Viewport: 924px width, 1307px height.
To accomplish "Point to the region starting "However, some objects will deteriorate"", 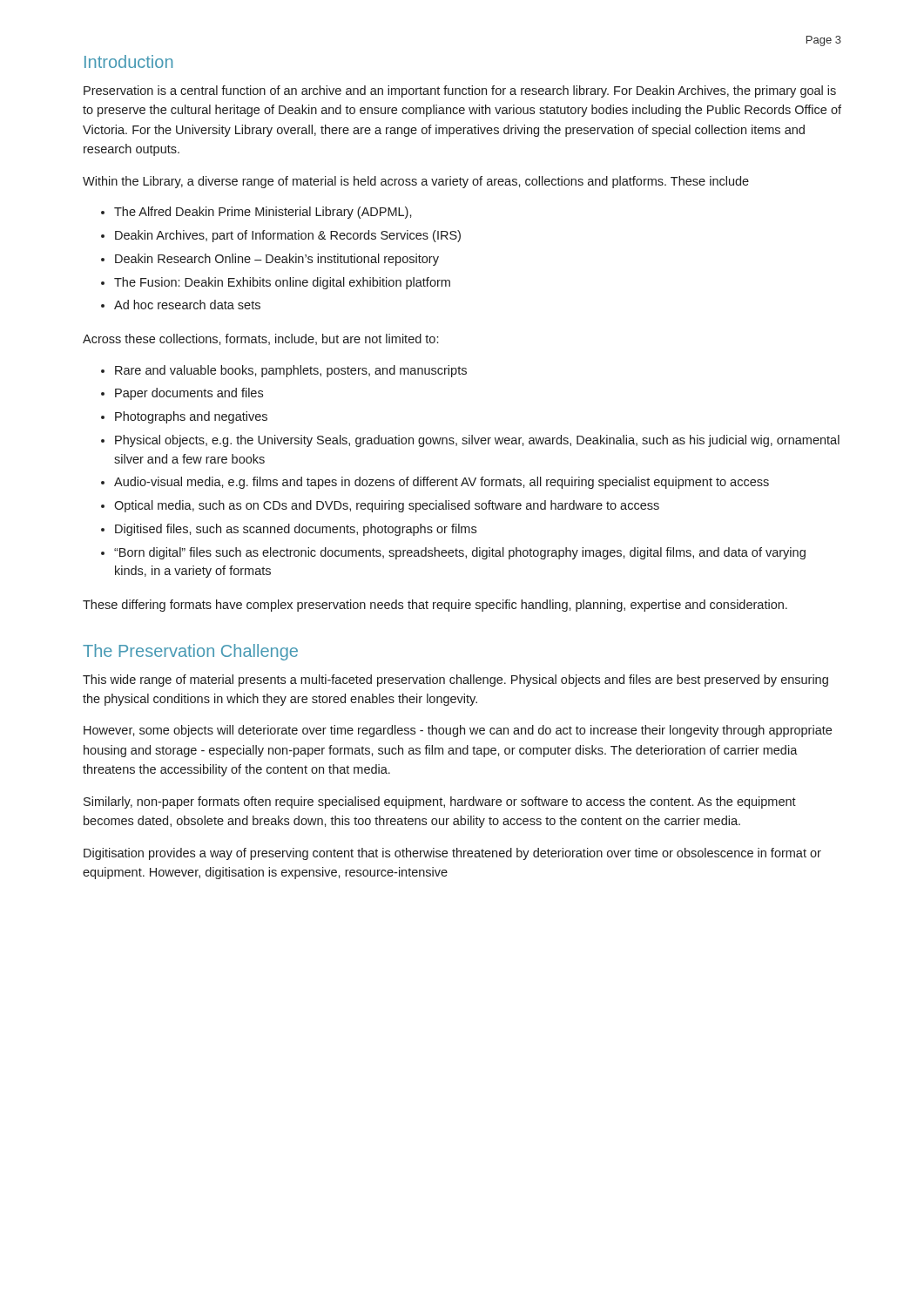I will pos(462,750).
